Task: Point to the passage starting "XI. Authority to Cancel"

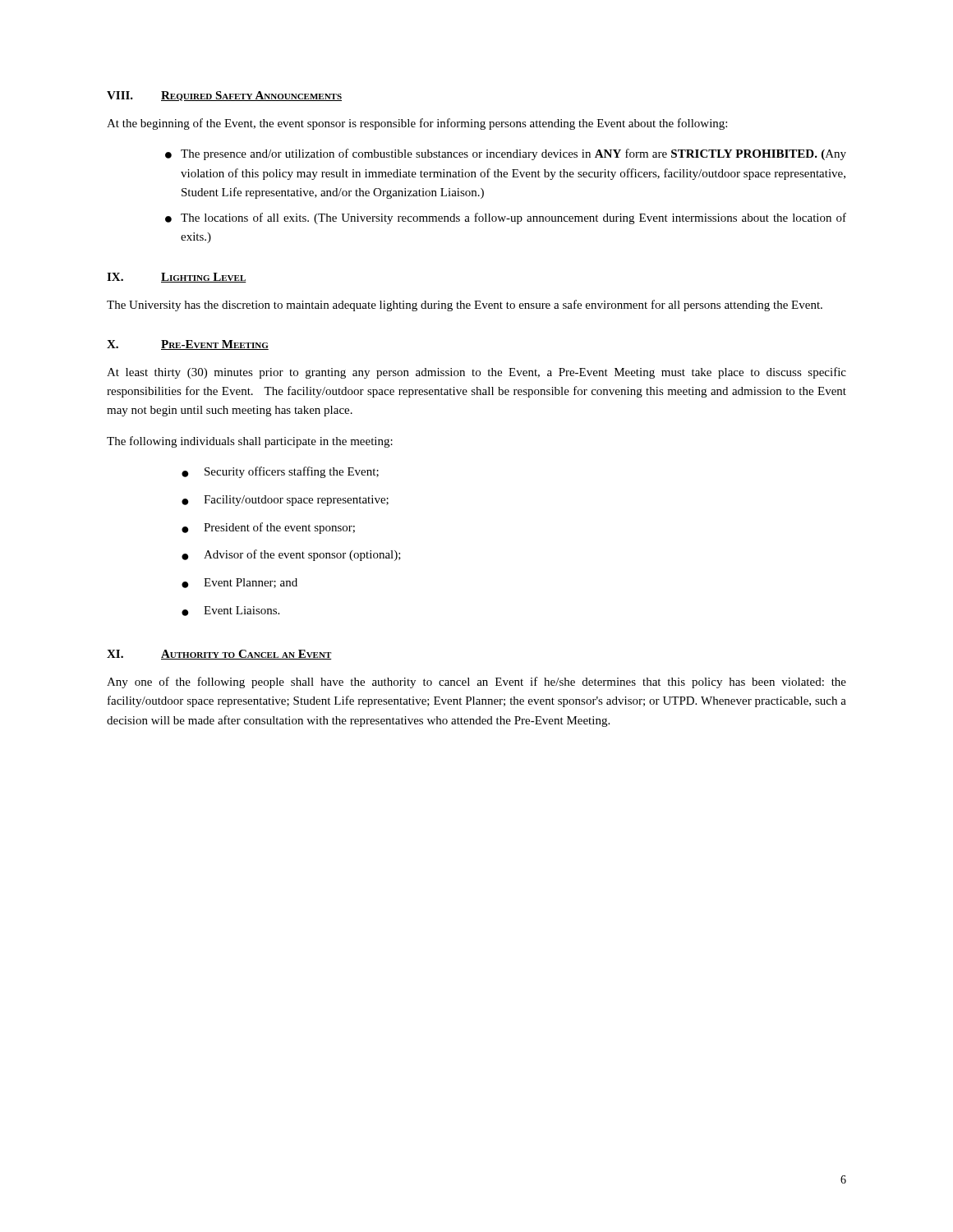Action: pyautogui.click(x=219, y=654)
